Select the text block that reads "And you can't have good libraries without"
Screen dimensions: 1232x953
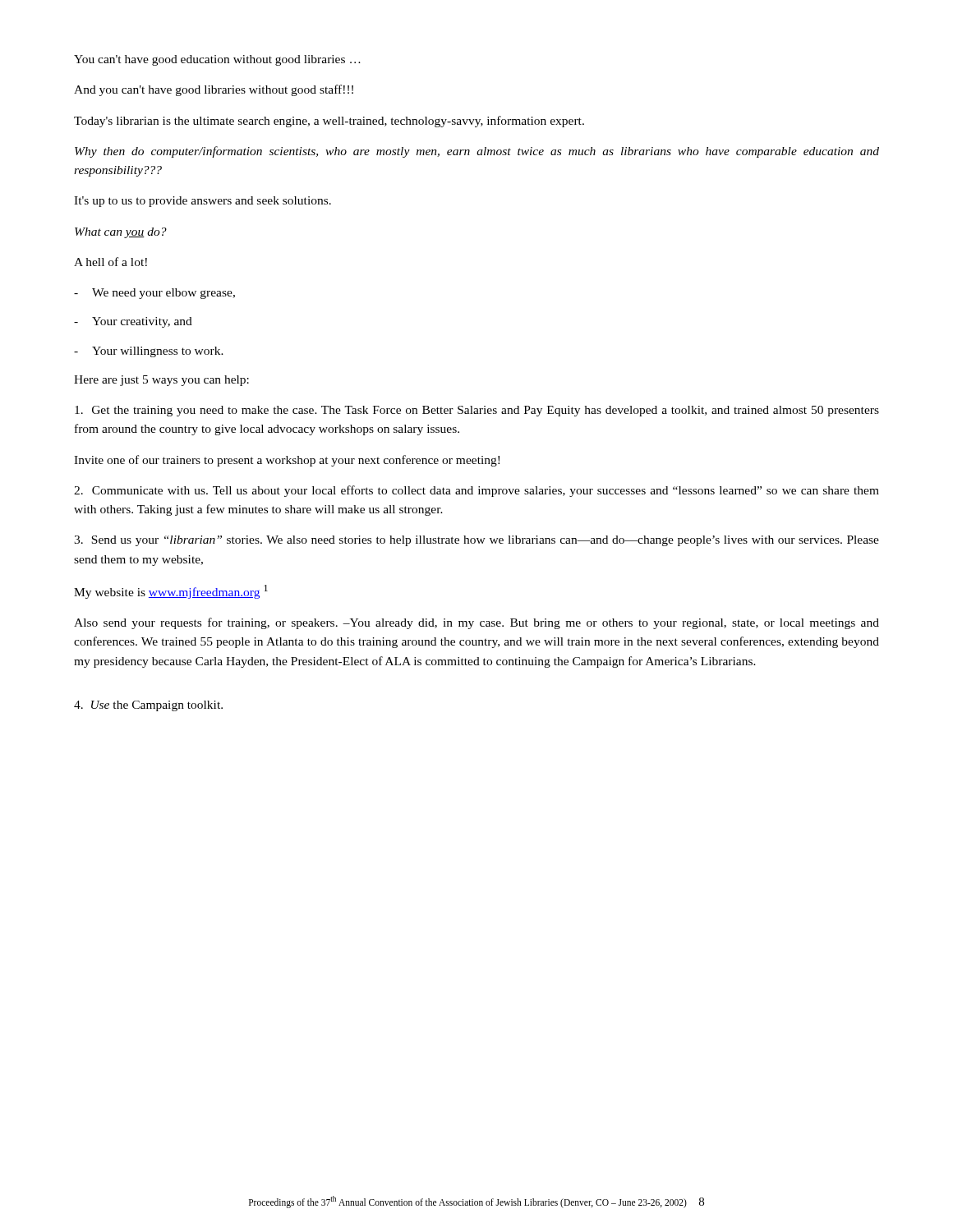pos(214,89)
